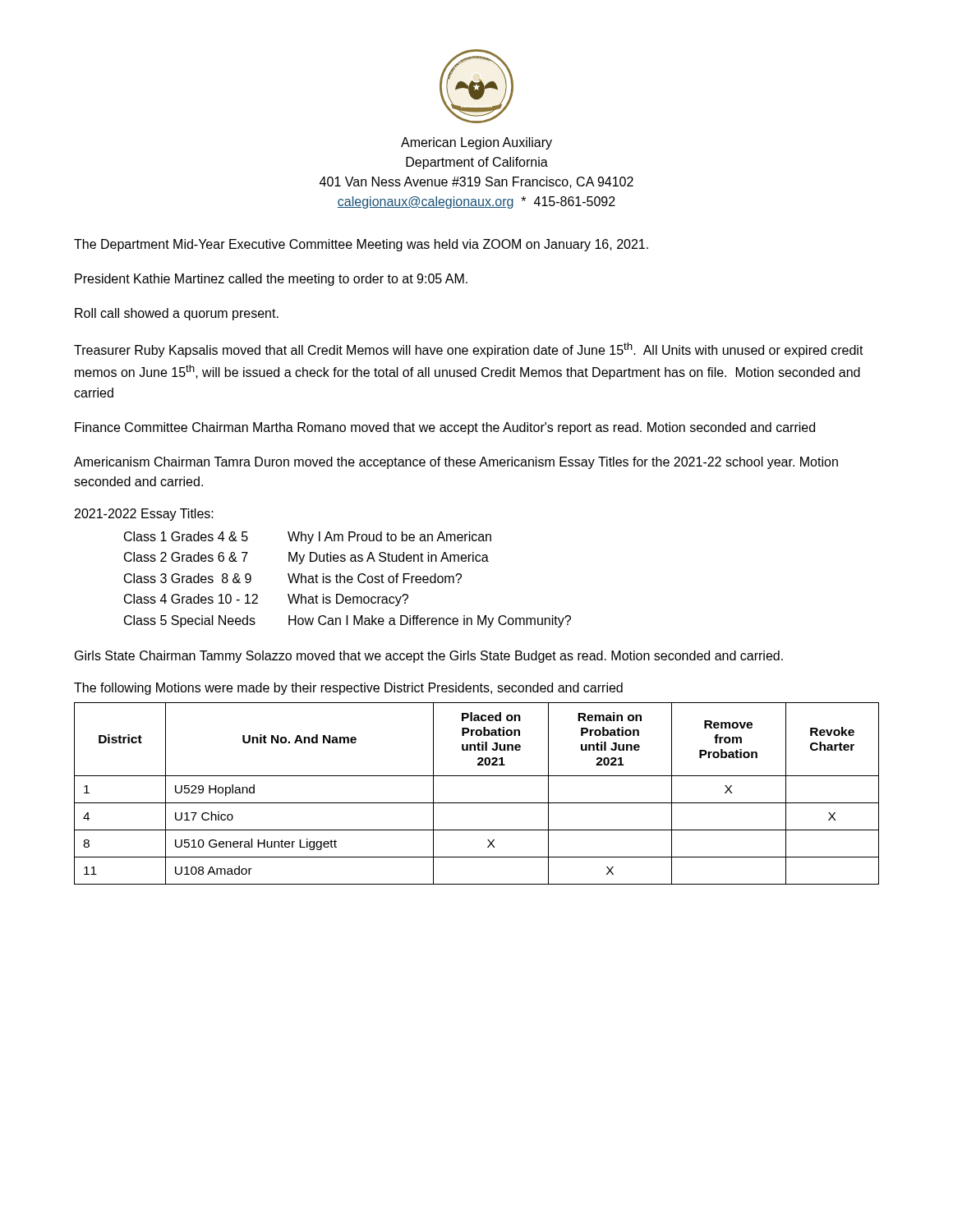Point to the block beginning "Class 5 Special"
This screenshot has height=1232, width=953.
point(347,621)
